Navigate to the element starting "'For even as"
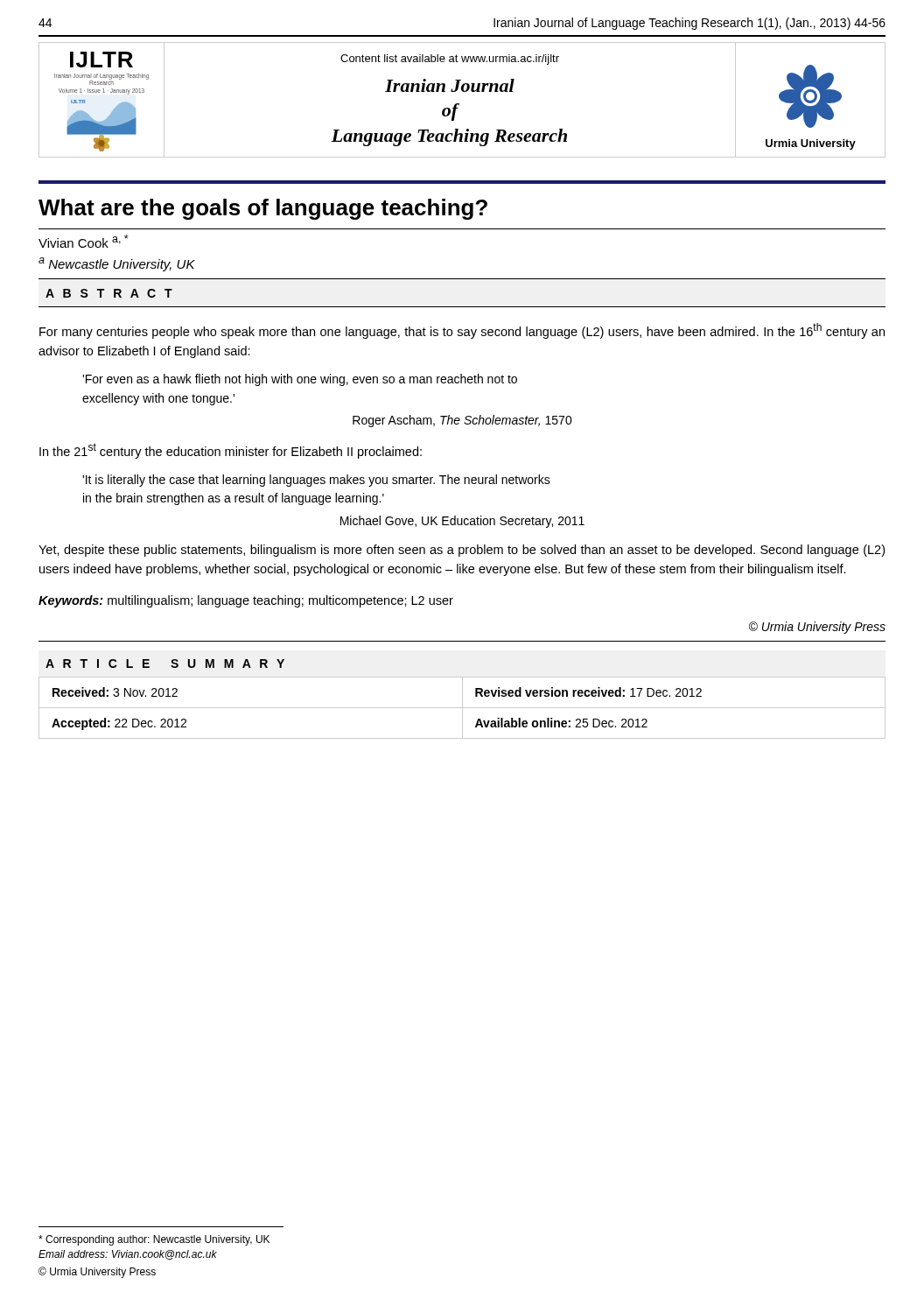Screen dimensions: 1313x924 point(300,388)
